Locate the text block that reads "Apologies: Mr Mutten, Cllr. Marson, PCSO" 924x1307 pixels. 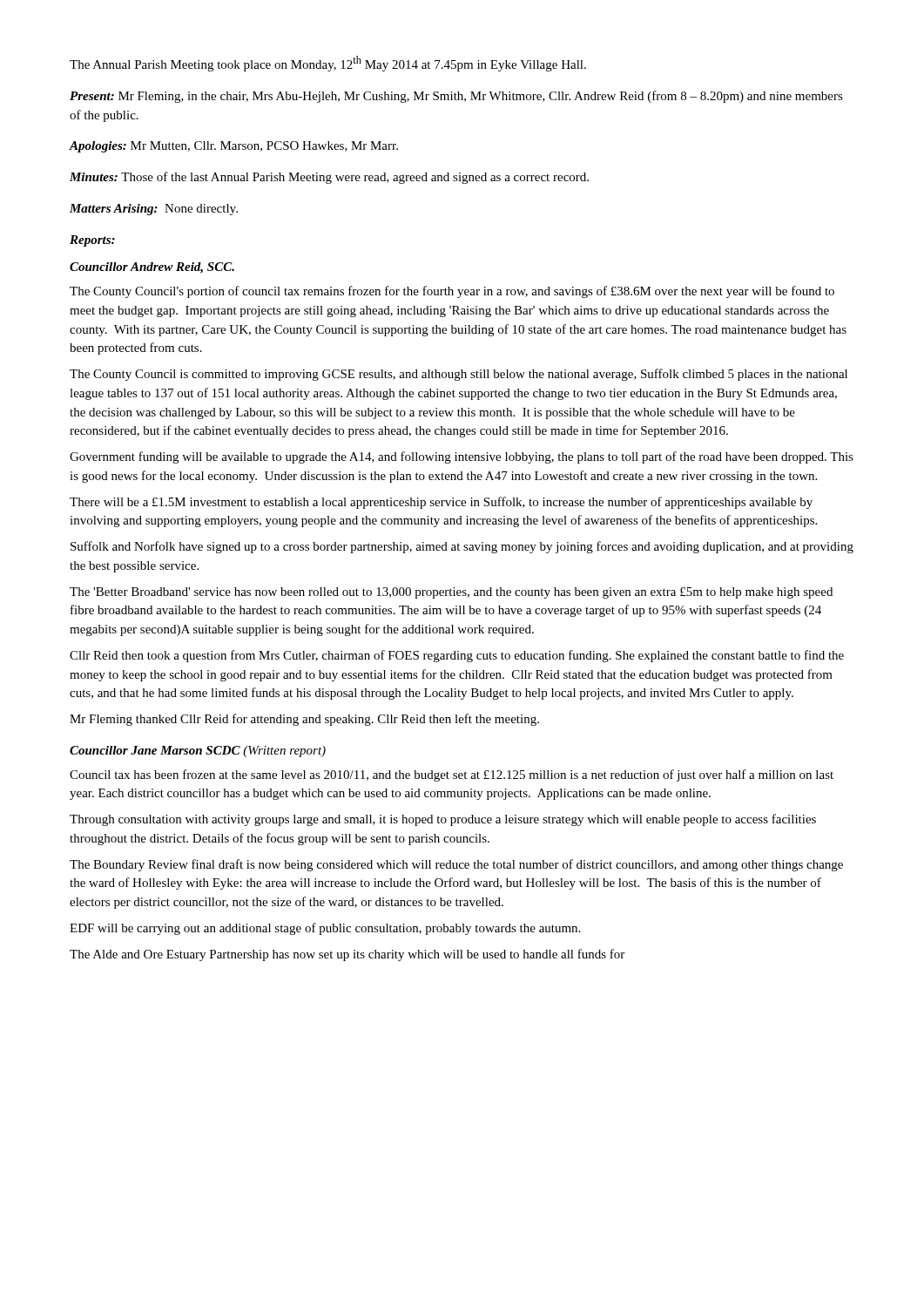tap(234, 146)
